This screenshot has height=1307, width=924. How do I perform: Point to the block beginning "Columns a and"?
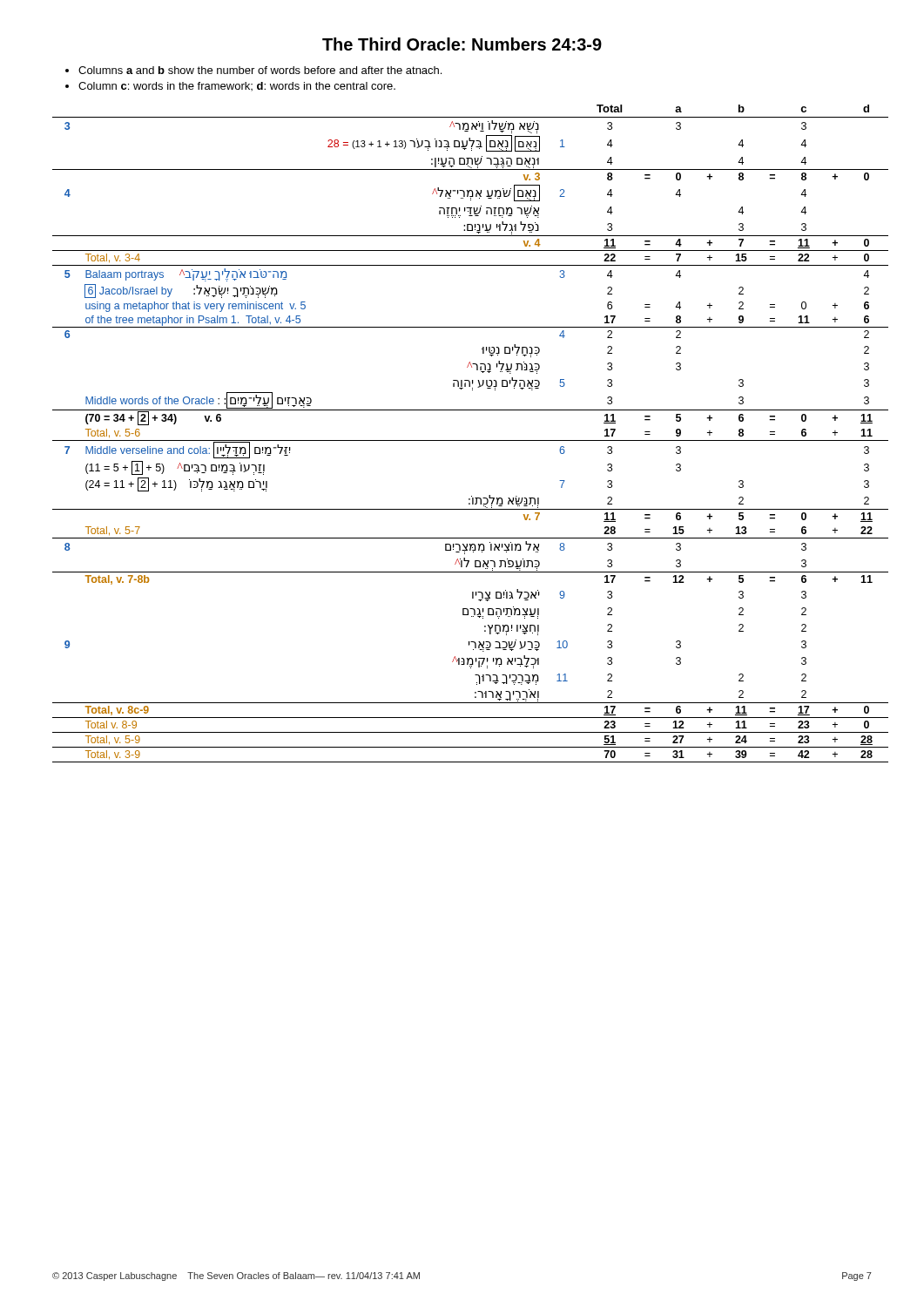pos(261,70)
